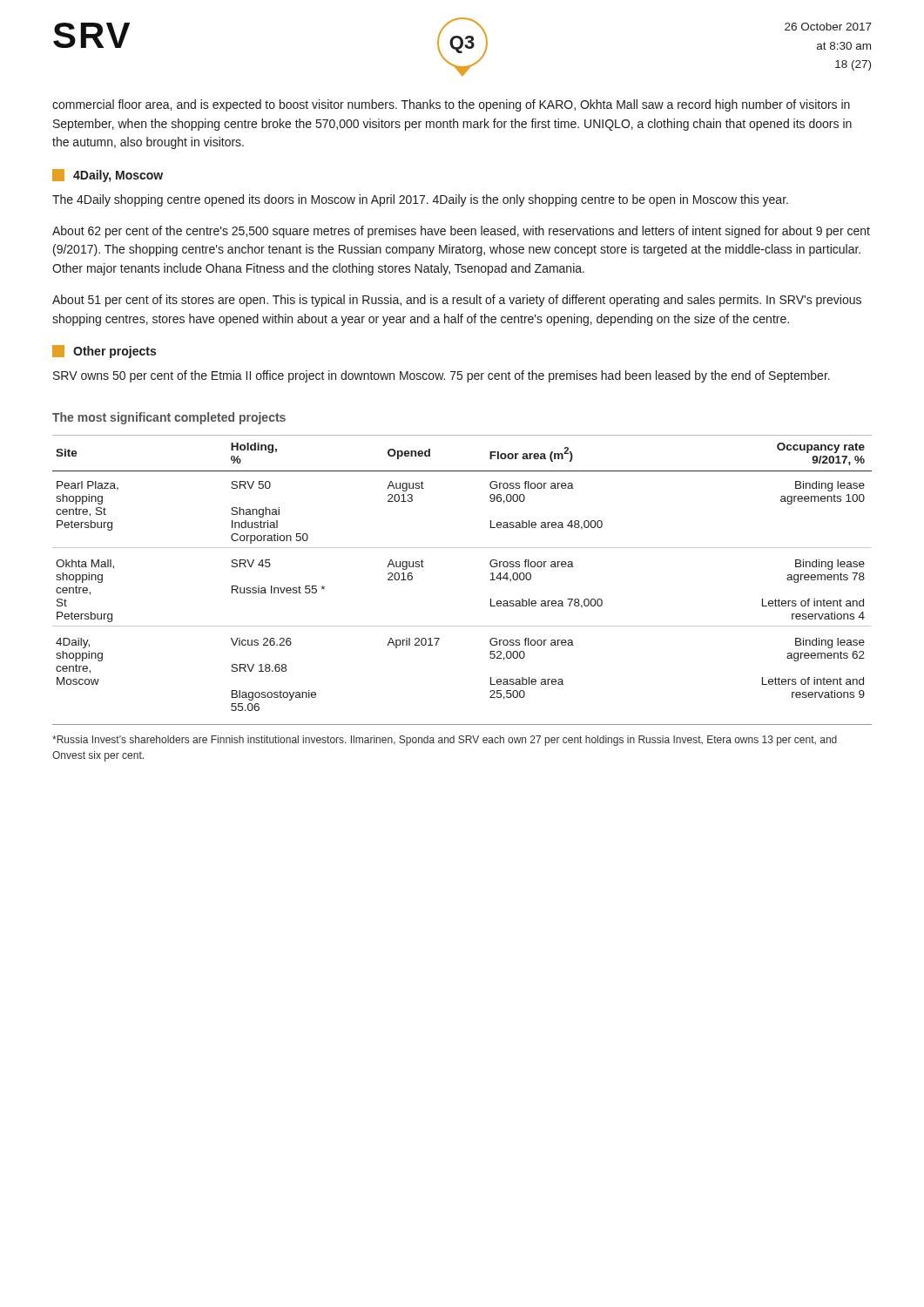Image resolution: width=924 pixels, height=1307 pixels.
Task: Find the section header containing "The most significant"
Action: (169, 417)
